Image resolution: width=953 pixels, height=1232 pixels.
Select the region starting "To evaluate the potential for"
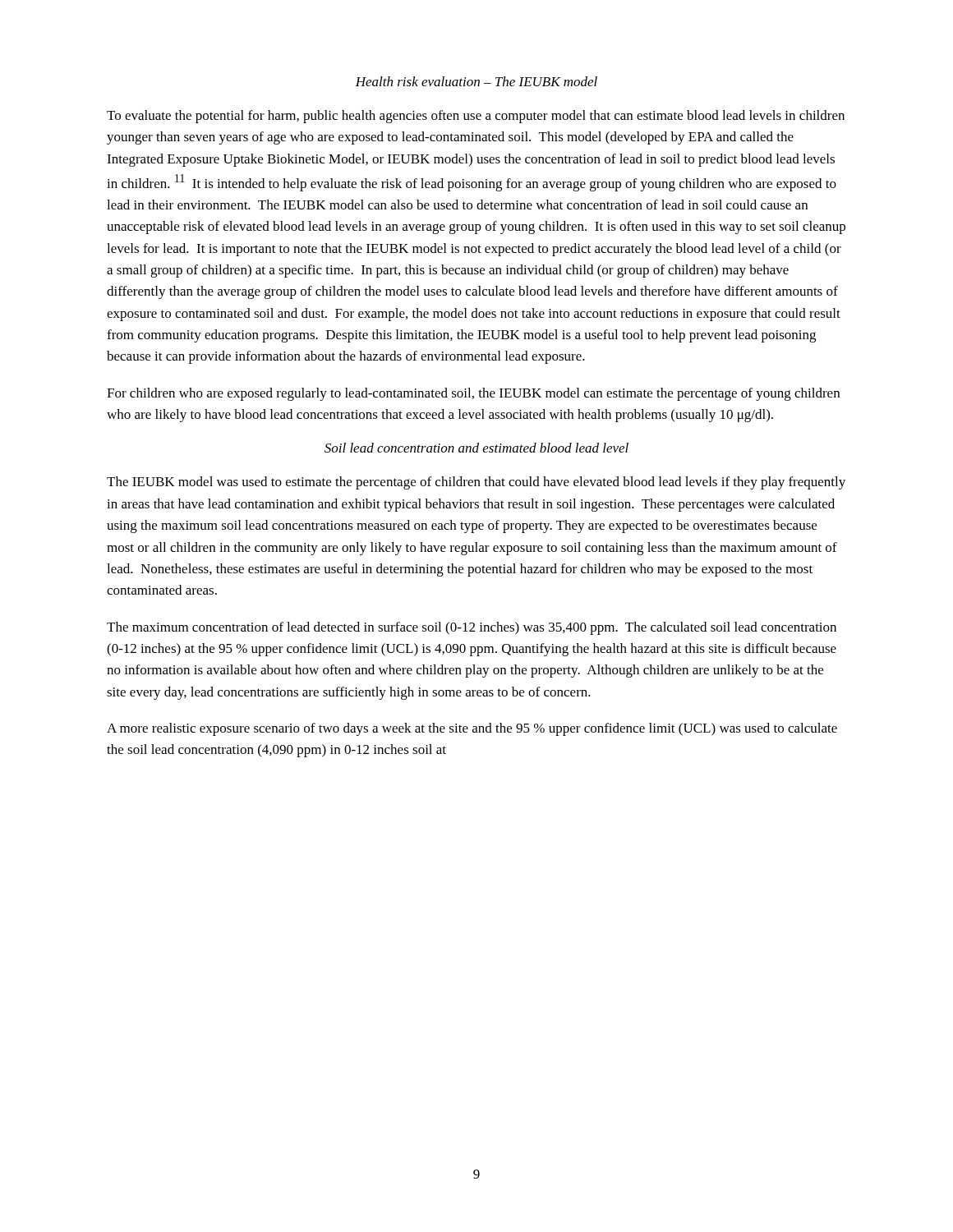476,236
